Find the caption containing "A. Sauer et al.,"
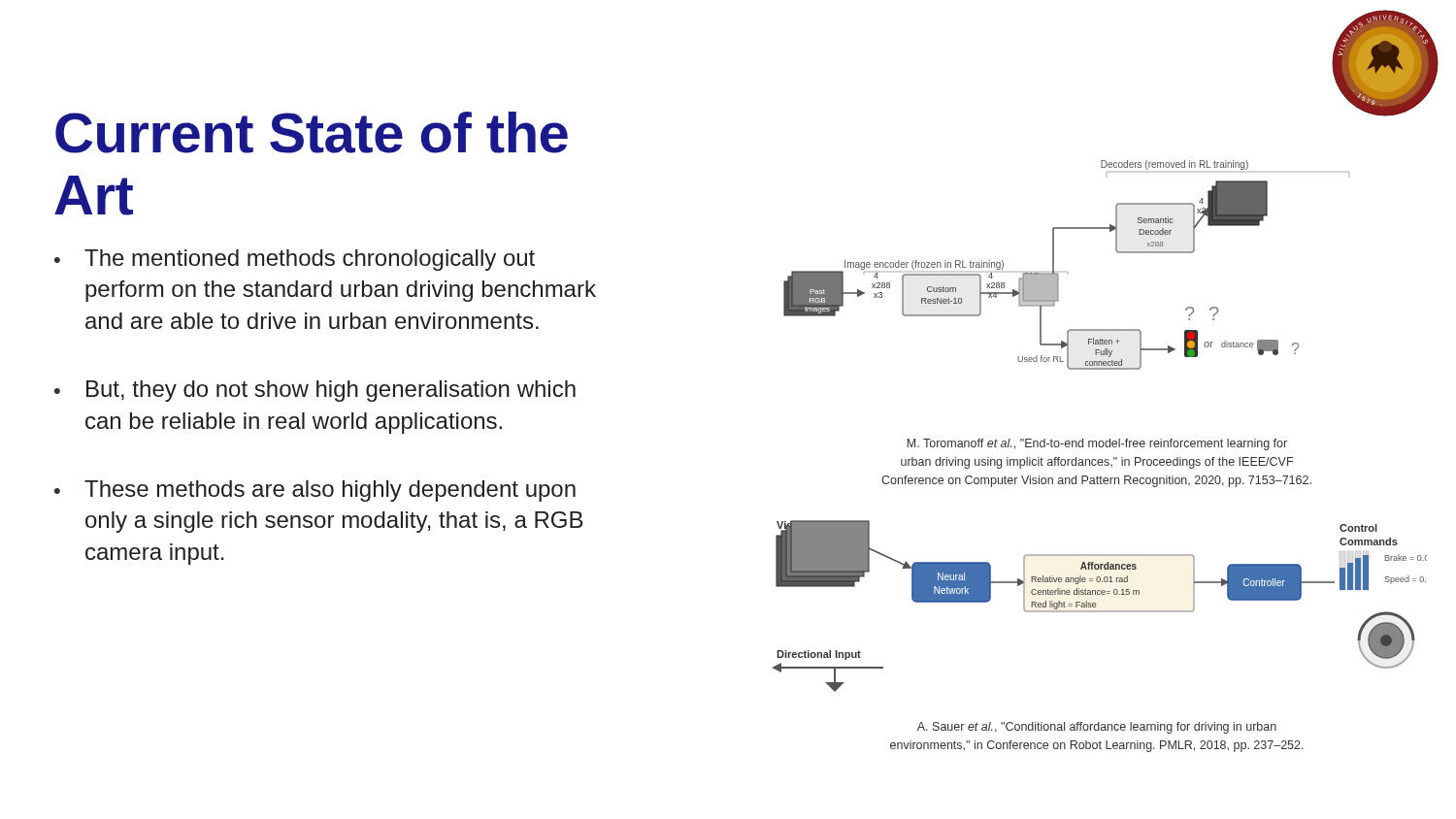This screenshot has height=819, width=1456. pyautogui.click(x=1097, y=736)
